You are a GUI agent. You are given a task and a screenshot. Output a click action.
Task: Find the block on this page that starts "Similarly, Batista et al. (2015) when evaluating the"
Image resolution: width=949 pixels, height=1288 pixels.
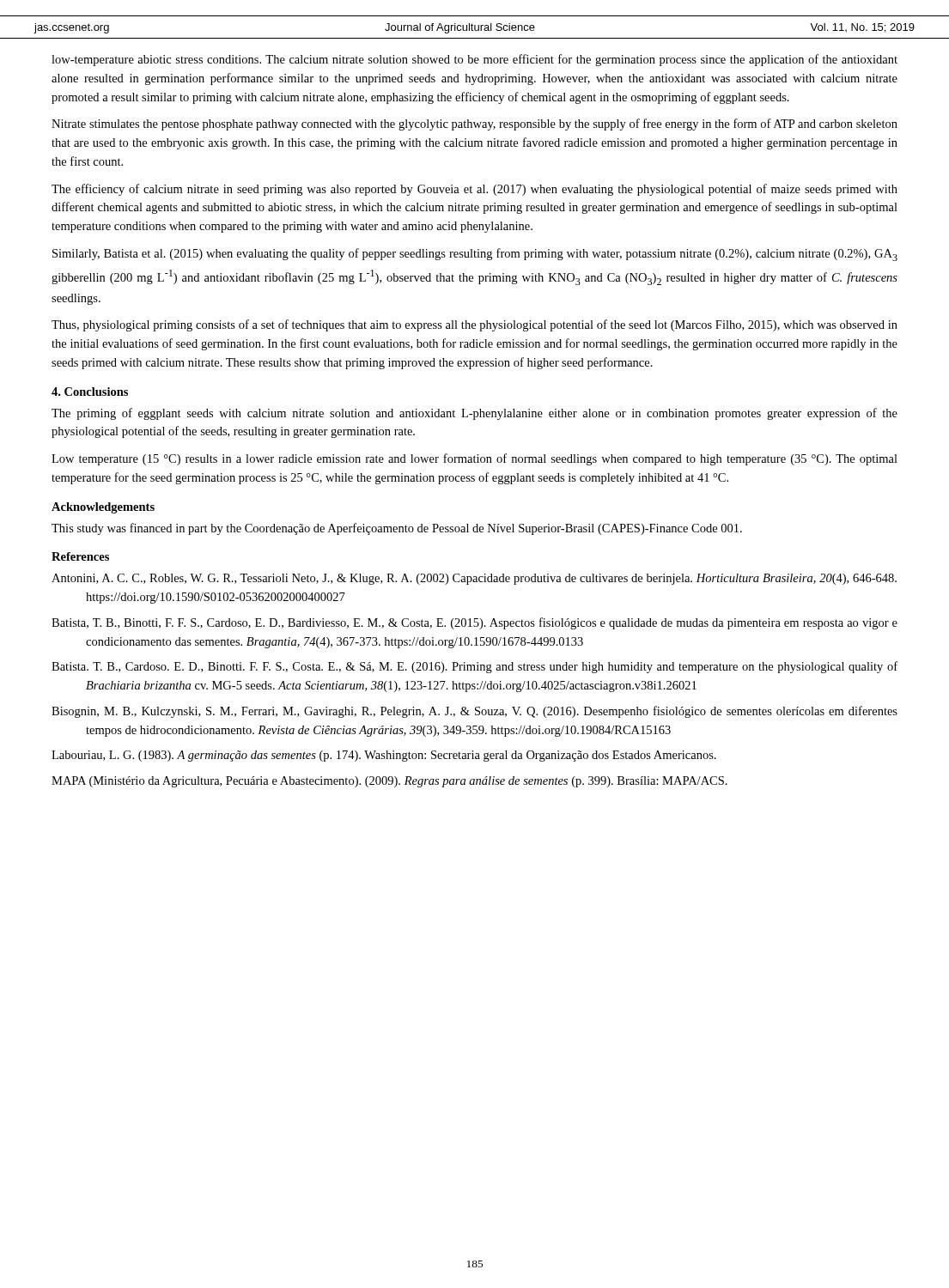pos(474,275)
